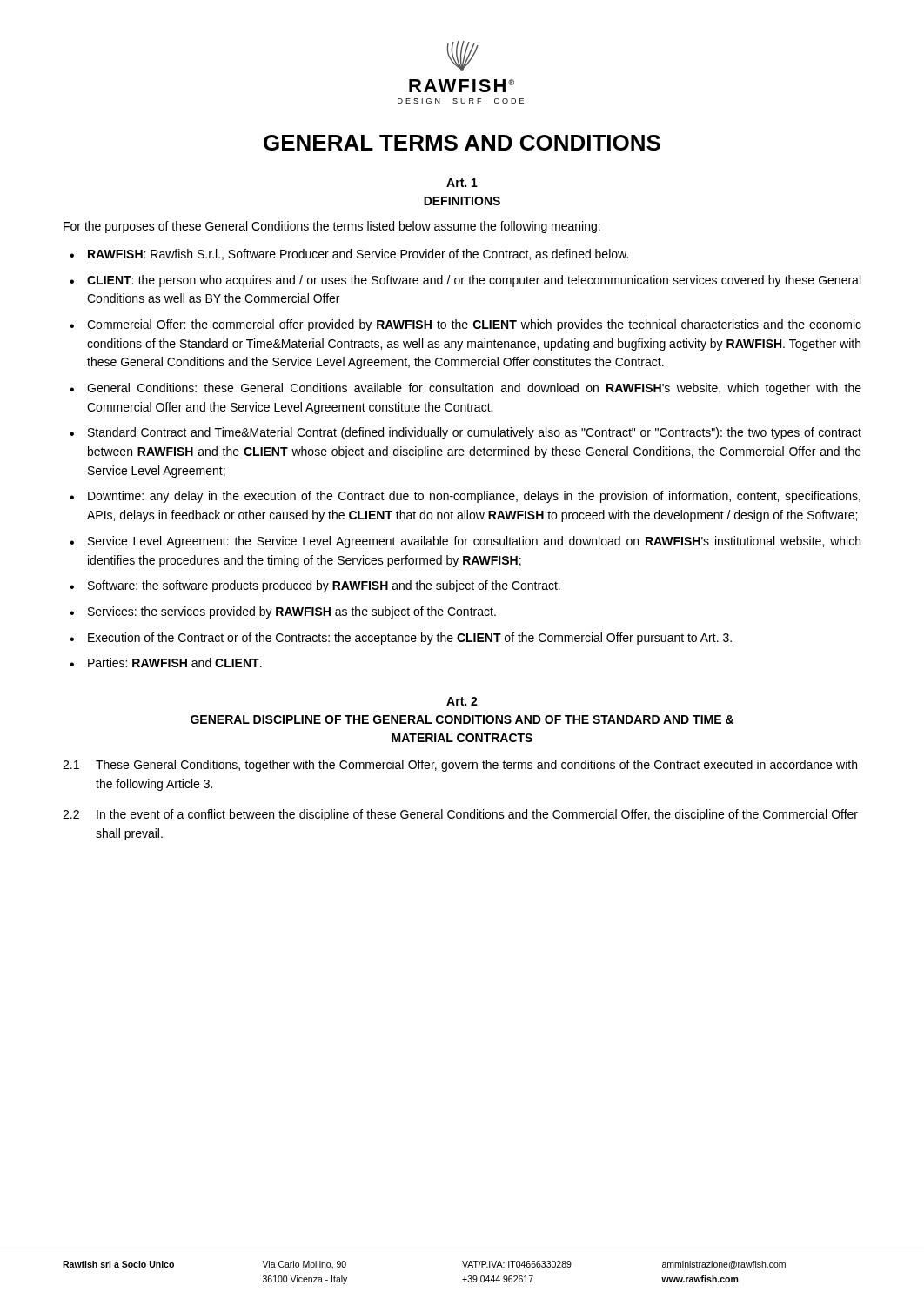The image size is (924, 1305).
Task: Select the block starting "RAWFISH: Rawfish S.r.l., Software Producer and Service"
Action: (x=358, y=254)
